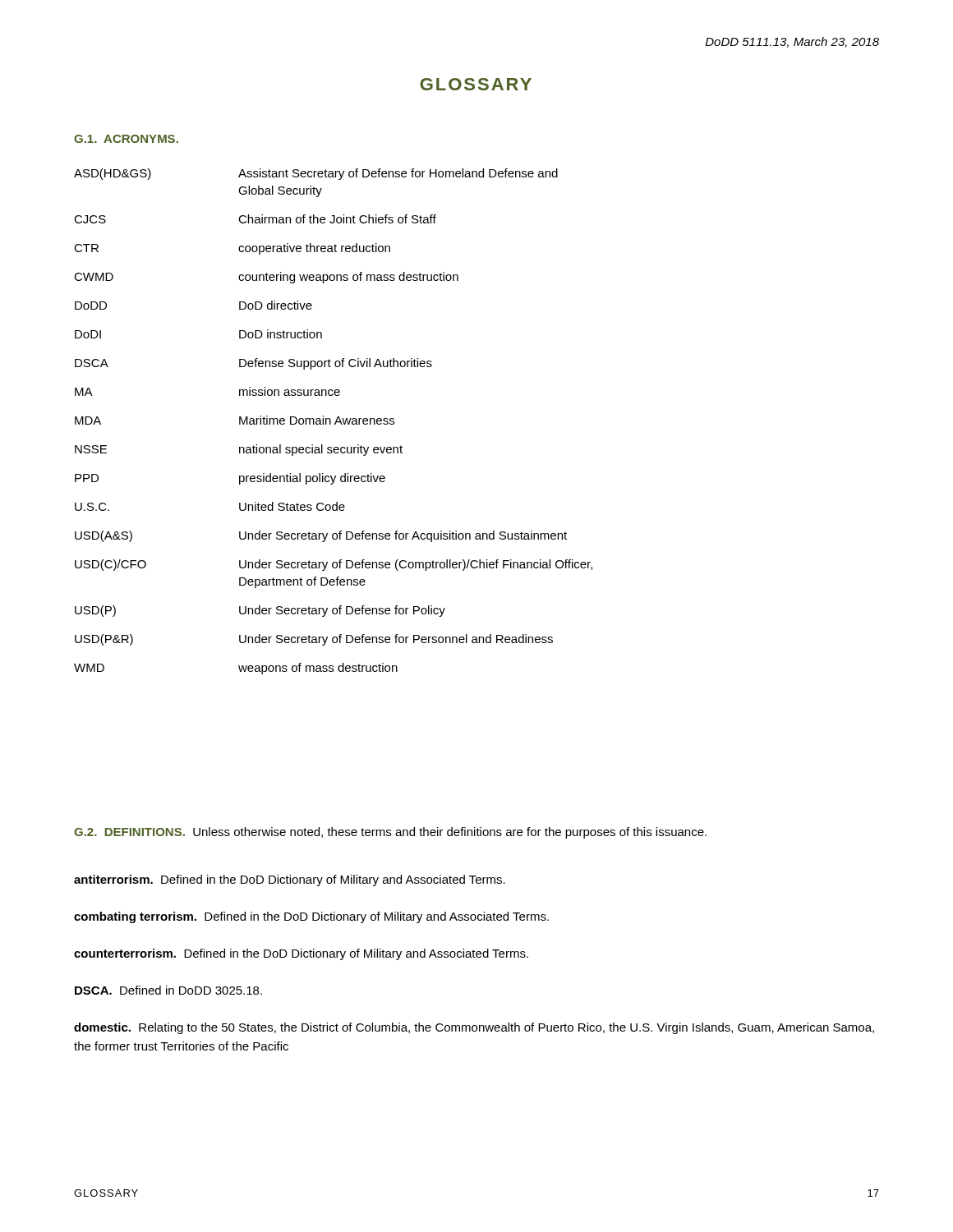The width and height of the screenshot is (953, 1232).
Task: Find the list item that says "domestic. Relating to the"
Action: 475,1036
